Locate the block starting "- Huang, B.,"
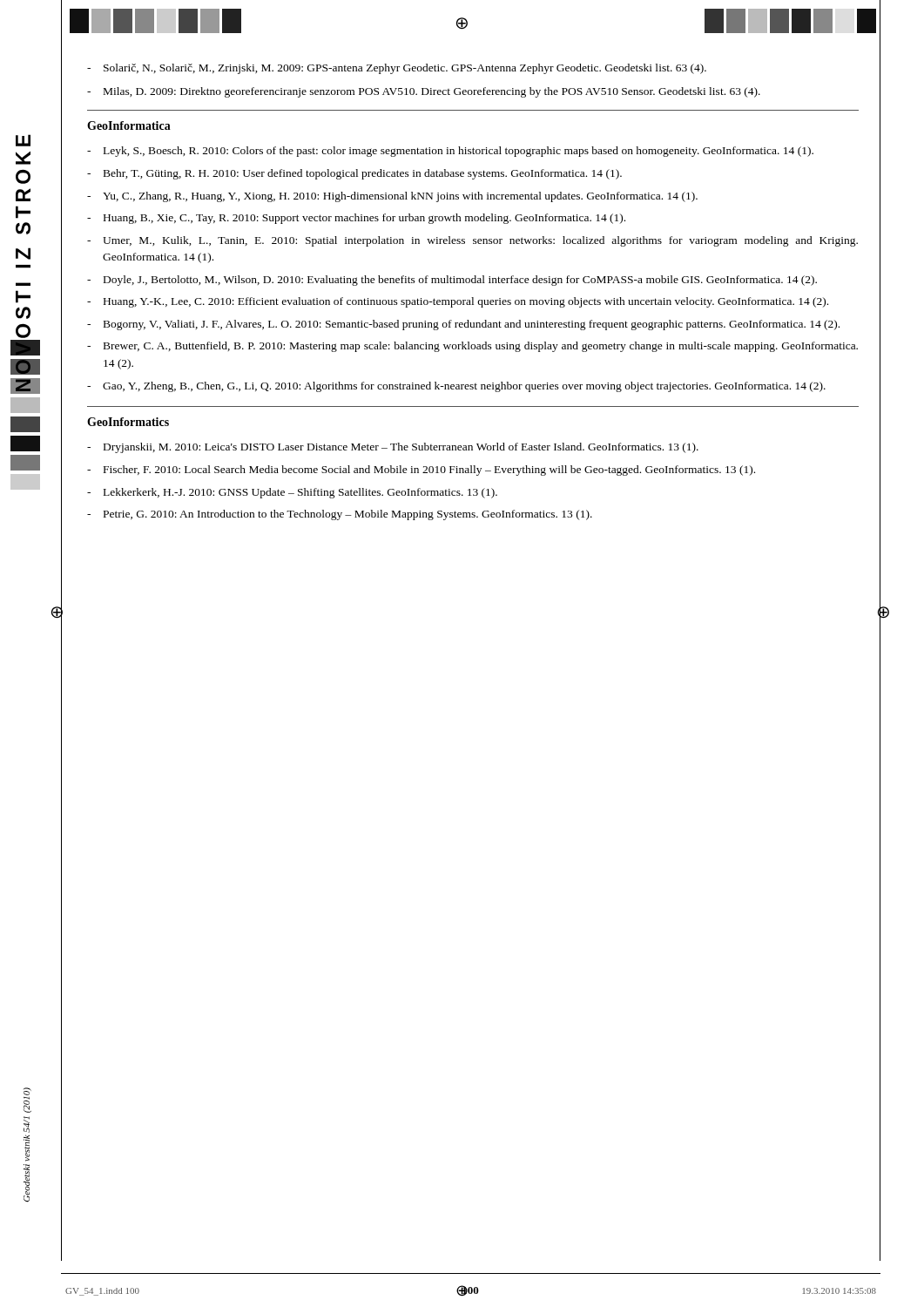This screenshot has width=924, height=1307. (473, 218)
